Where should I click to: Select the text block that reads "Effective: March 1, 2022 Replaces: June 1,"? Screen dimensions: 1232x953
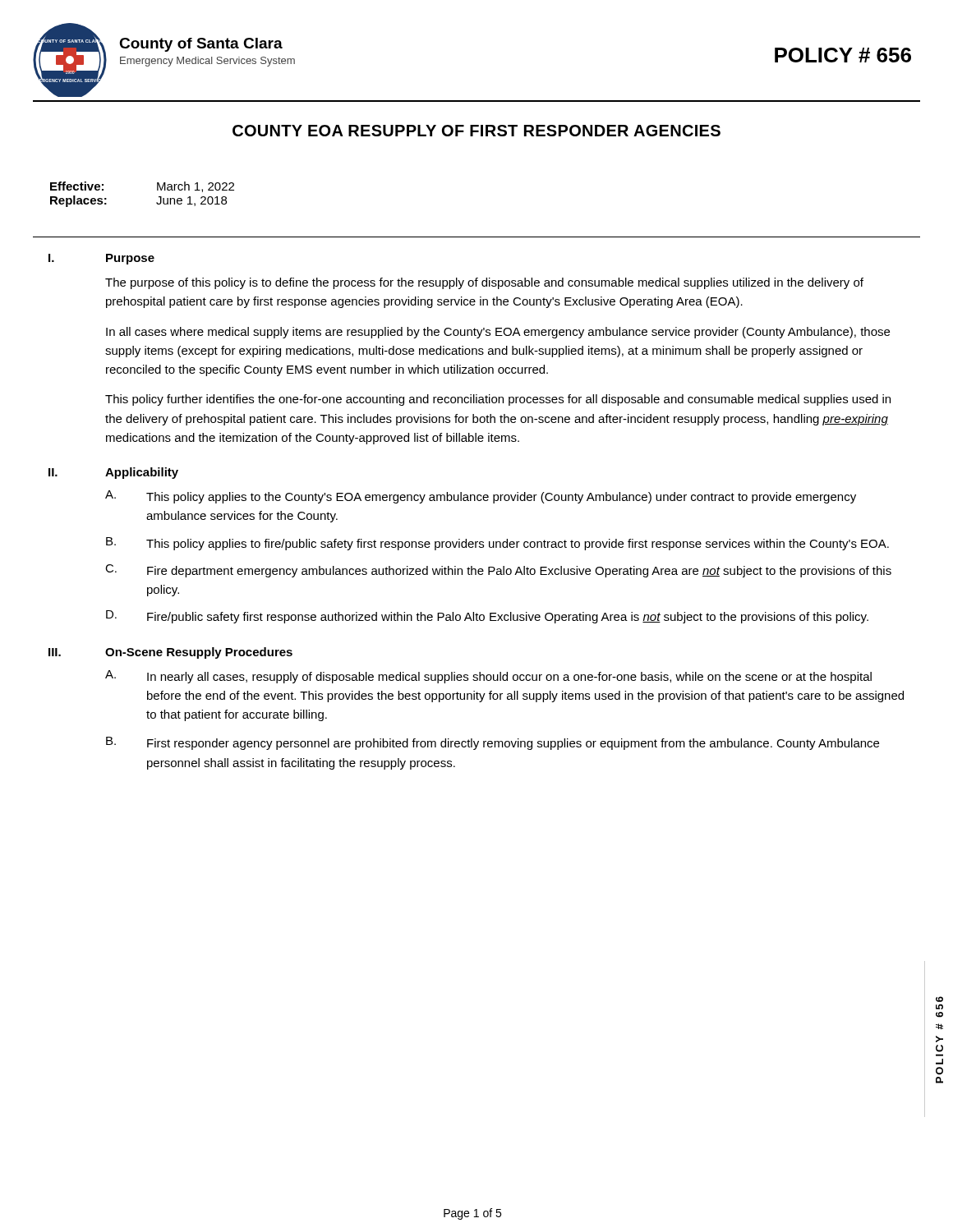coord(75,186)
